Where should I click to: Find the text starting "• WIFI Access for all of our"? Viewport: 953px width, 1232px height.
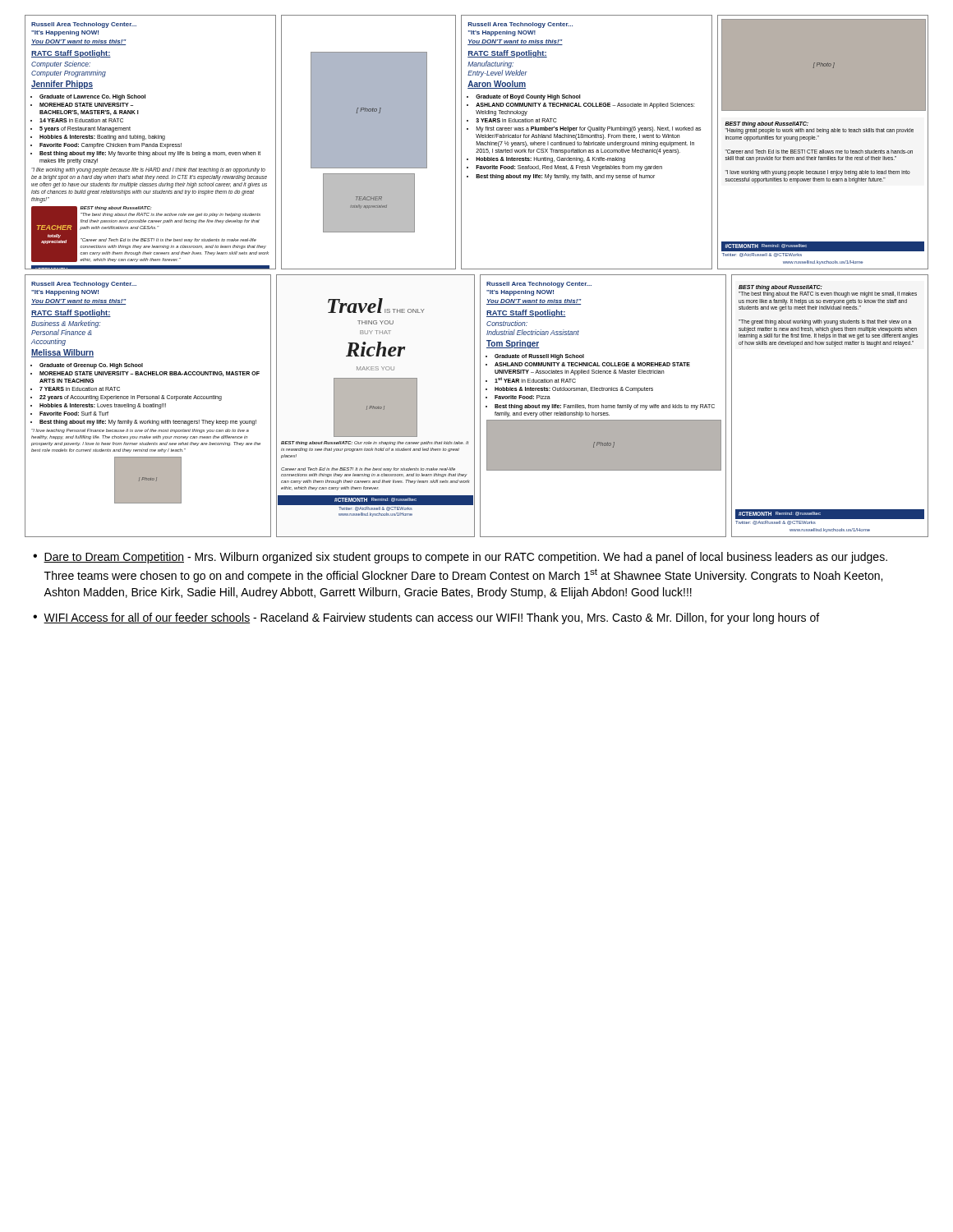point(426,617)
